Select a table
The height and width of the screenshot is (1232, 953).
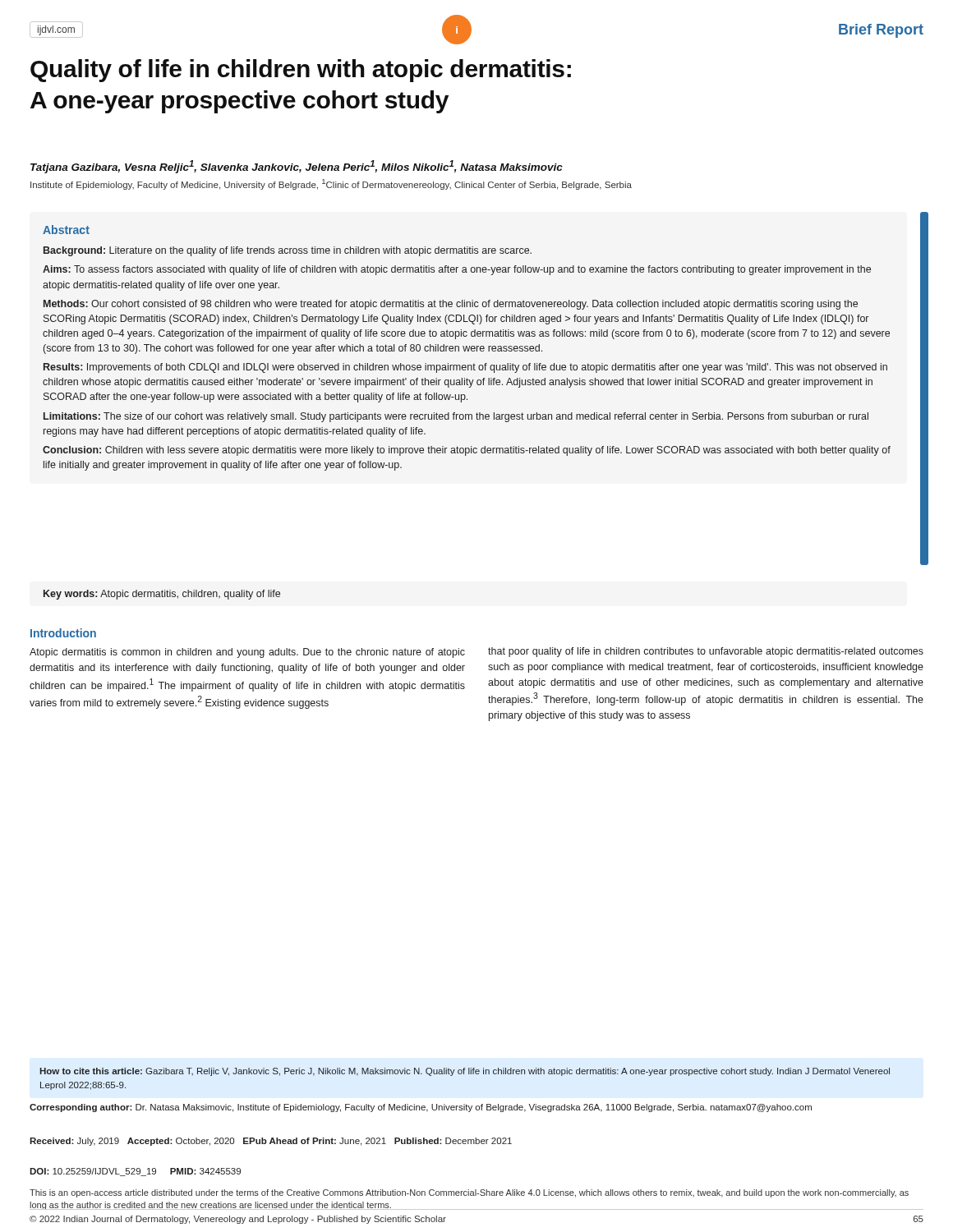468,348
